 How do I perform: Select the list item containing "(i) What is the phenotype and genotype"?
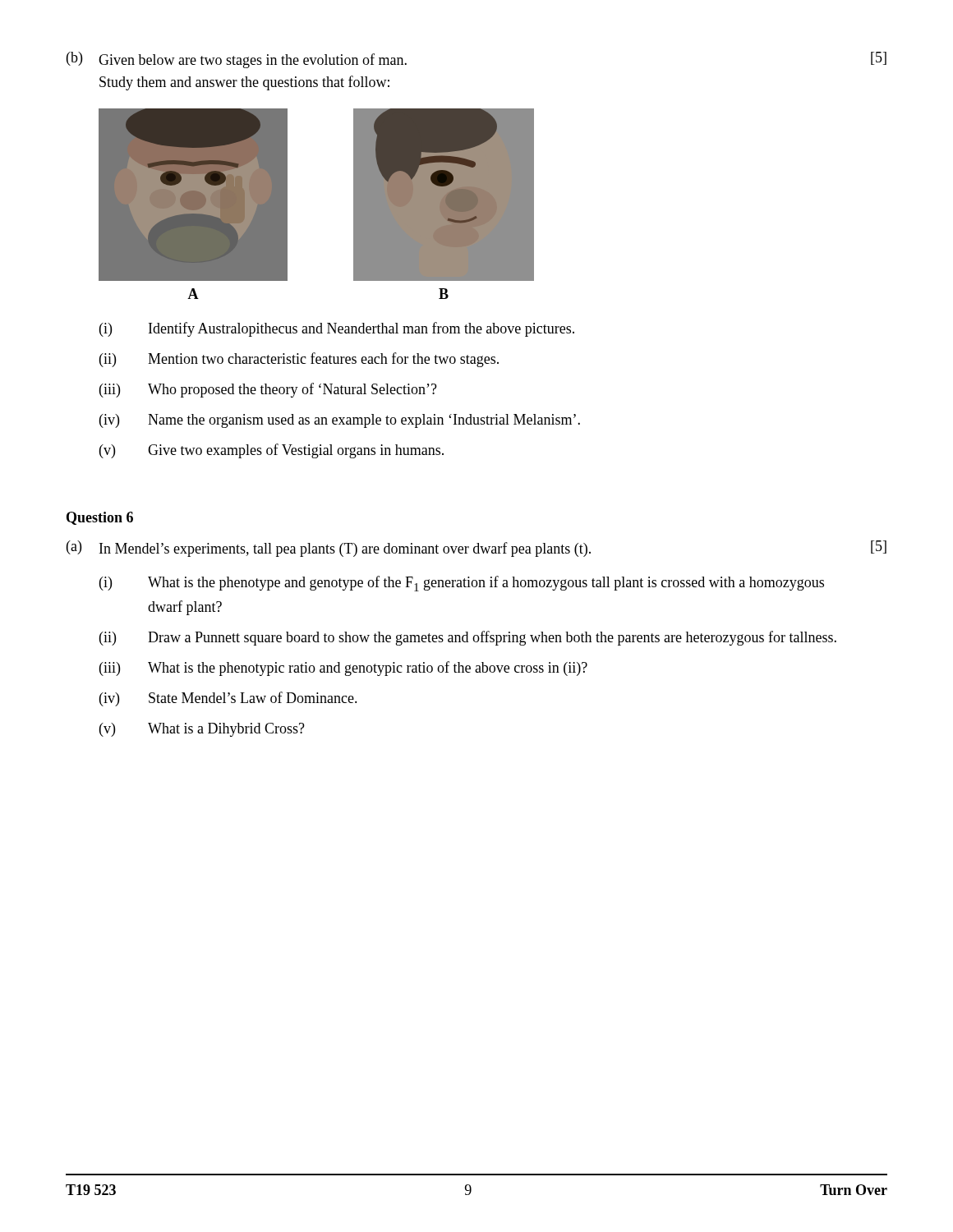(472, 595)
